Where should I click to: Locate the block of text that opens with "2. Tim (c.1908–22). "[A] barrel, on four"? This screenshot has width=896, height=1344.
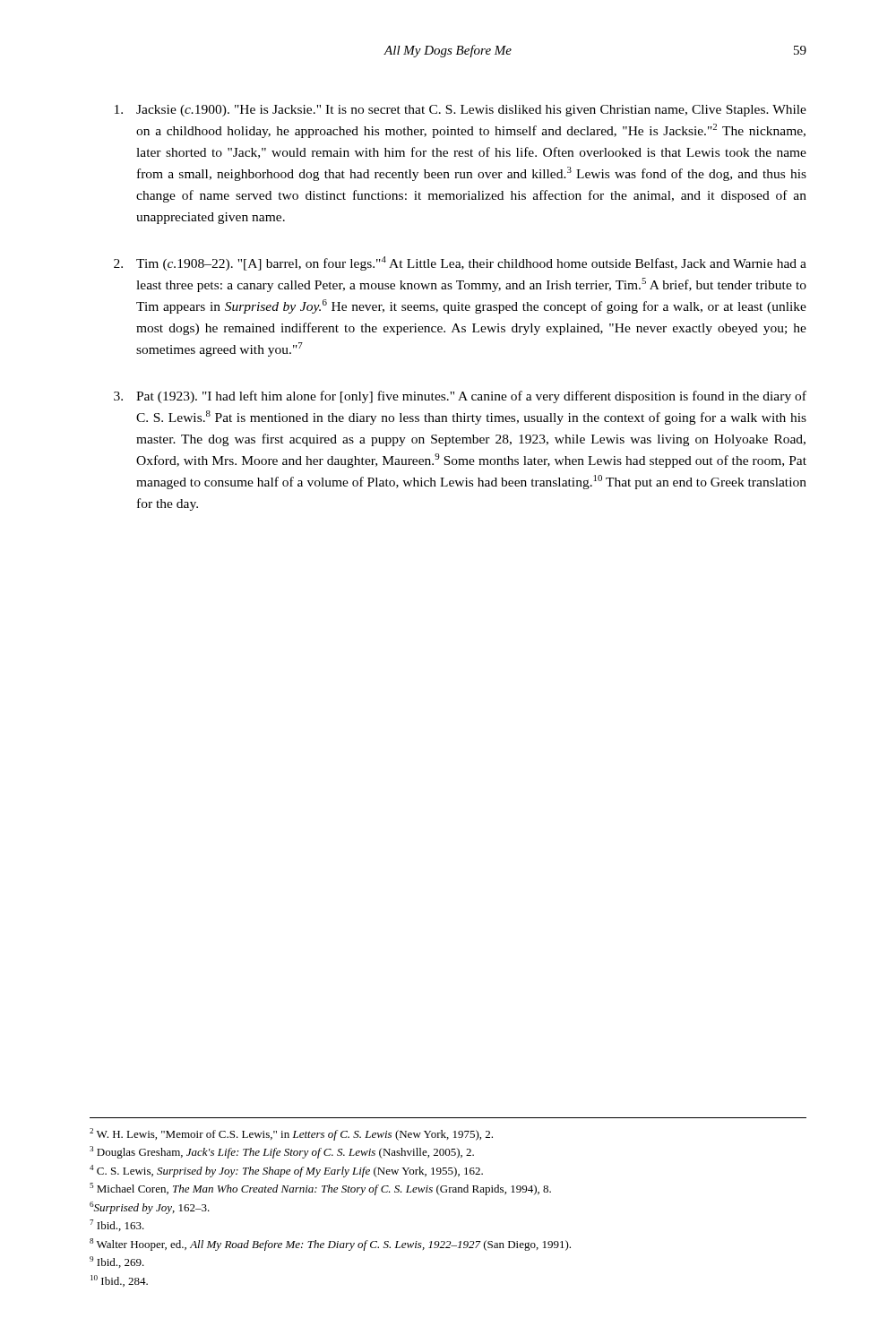448,307
